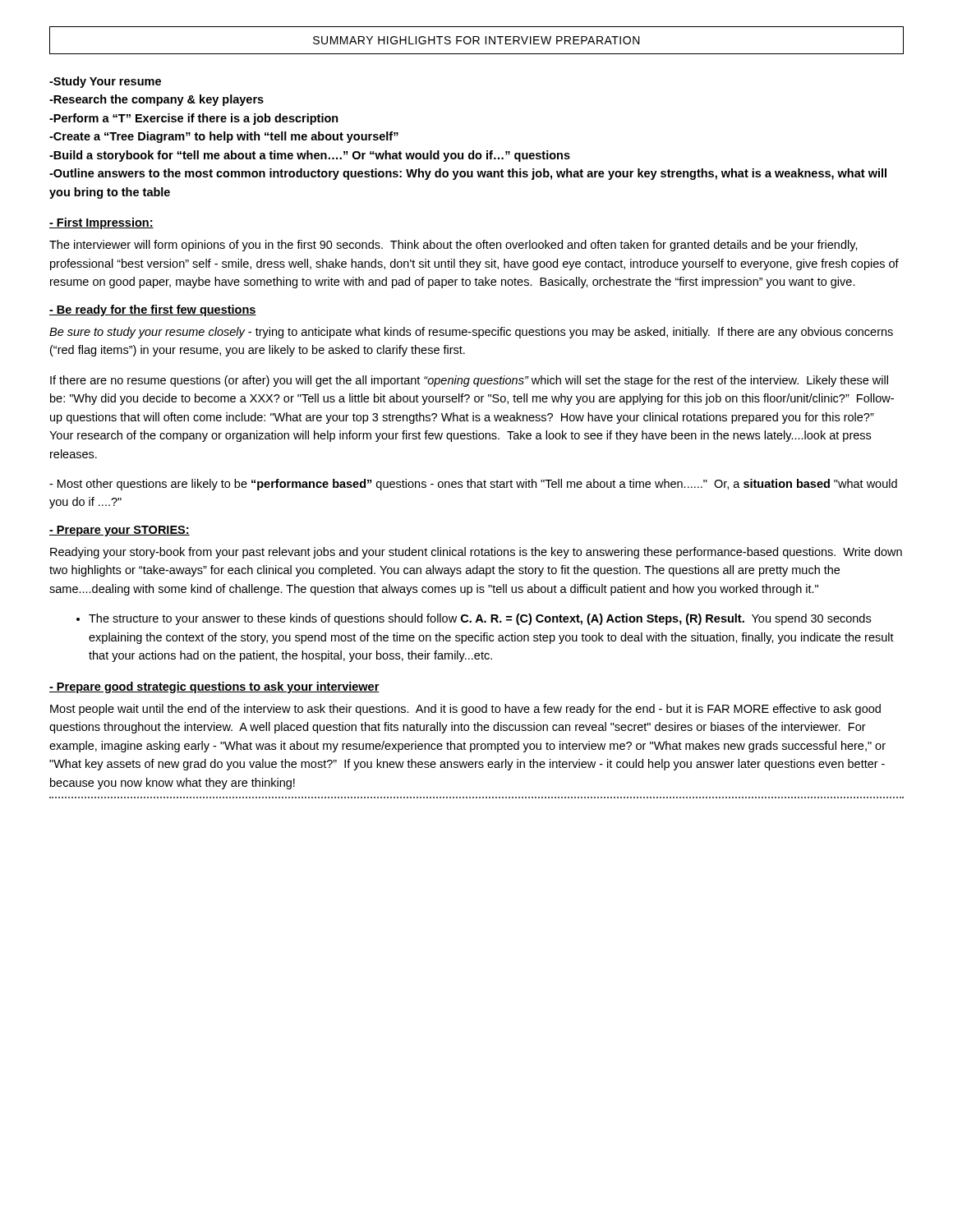Viewport: 953px width, 1232px height.
Task: Where is the passage that starts "-Perform a “T” Exercise"?
Action: click(x=194, y=118)
